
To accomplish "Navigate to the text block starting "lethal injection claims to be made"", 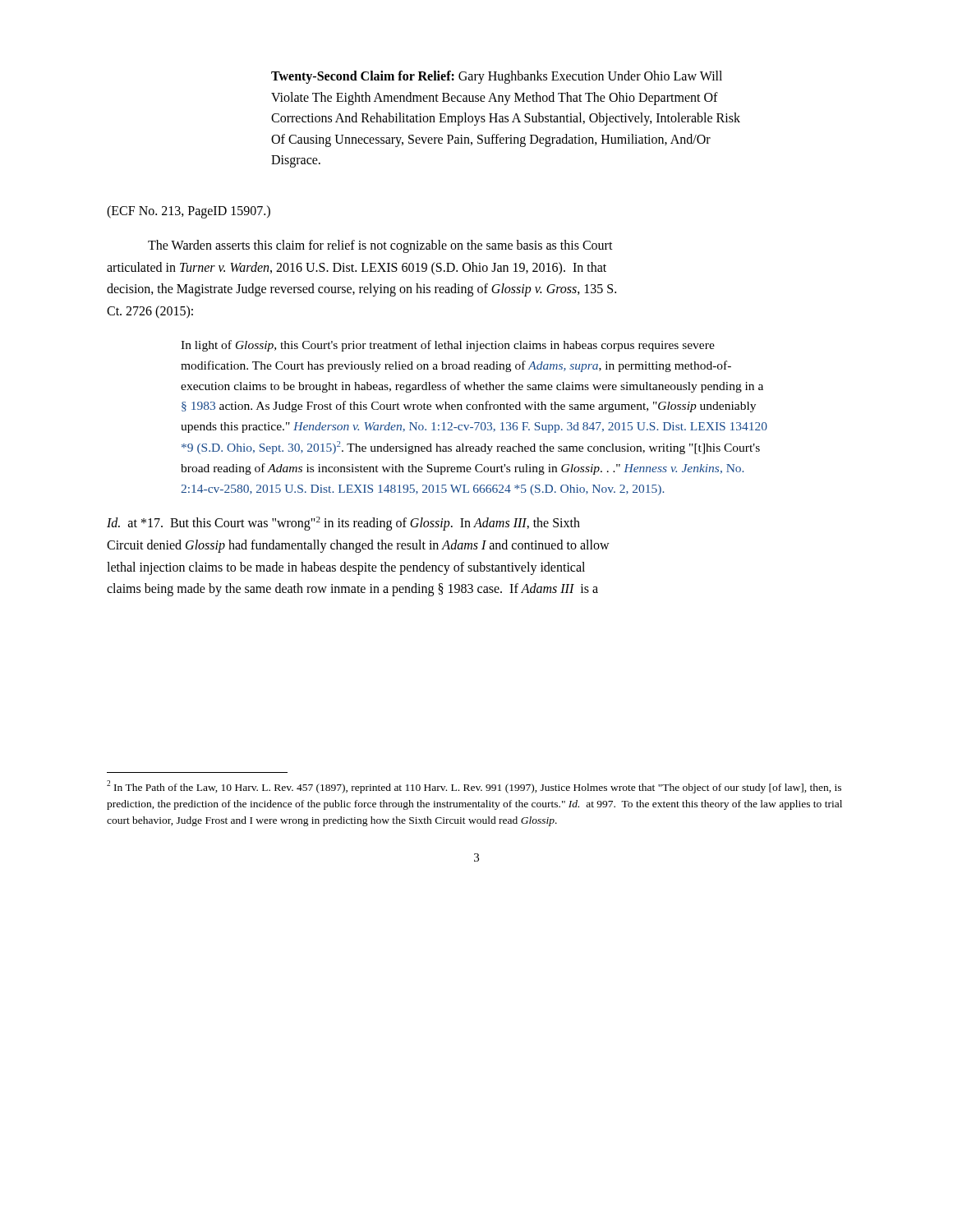I will coord(346,567).
